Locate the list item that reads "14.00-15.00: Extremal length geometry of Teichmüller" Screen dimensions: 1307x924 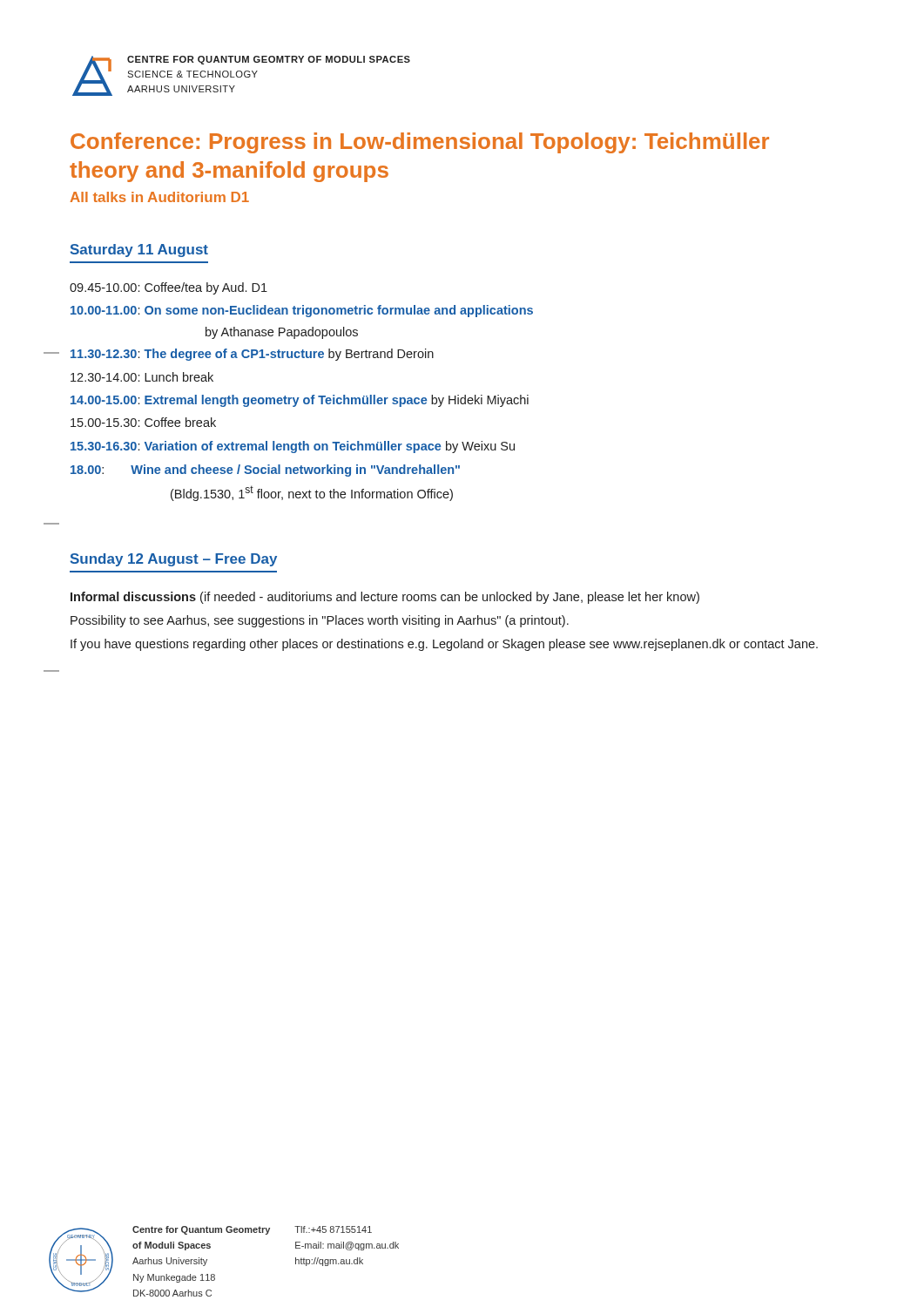pyautogui.click(x=299, y=400)
